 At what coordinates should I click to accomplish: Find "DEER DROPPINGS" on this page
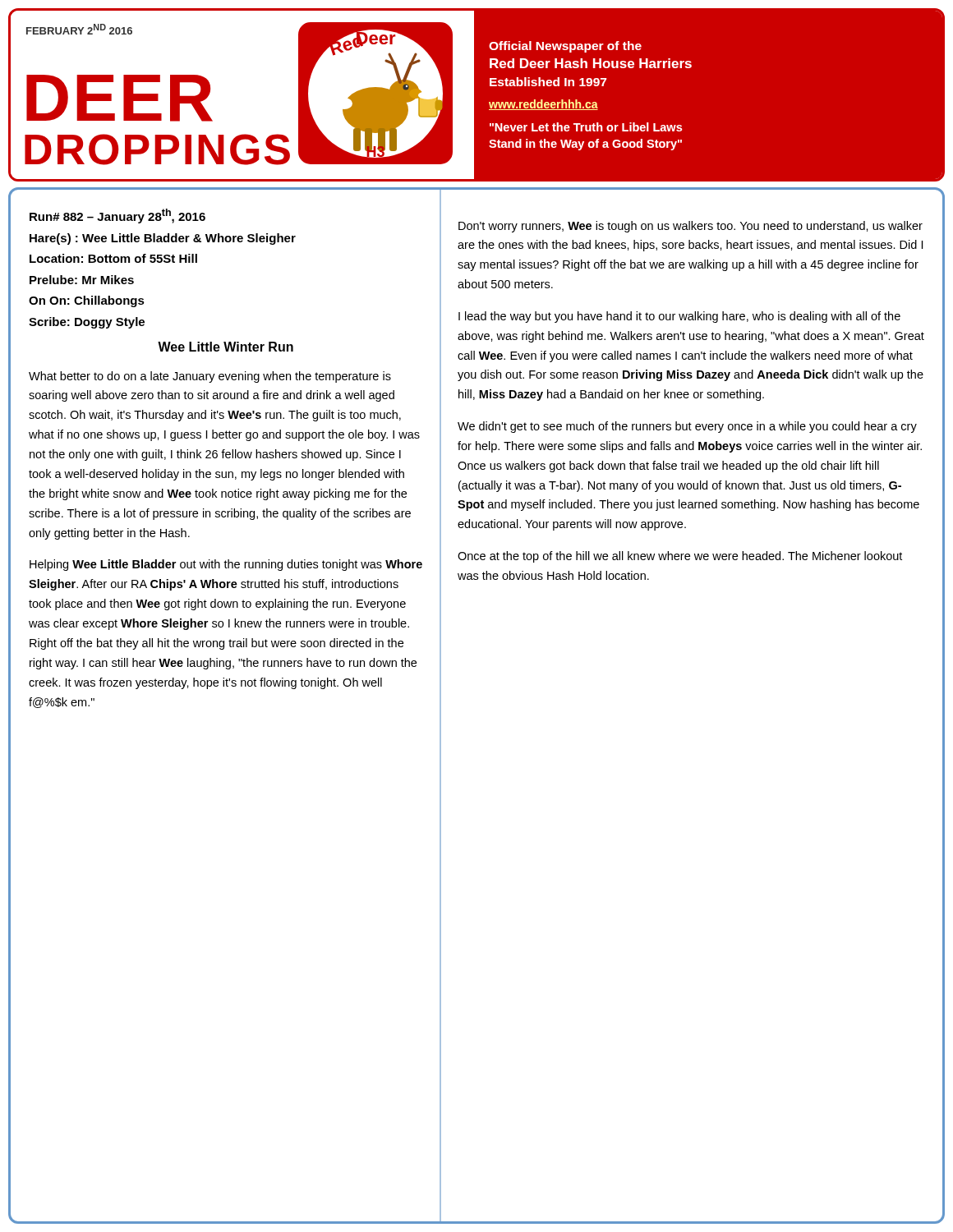[145, 116]
